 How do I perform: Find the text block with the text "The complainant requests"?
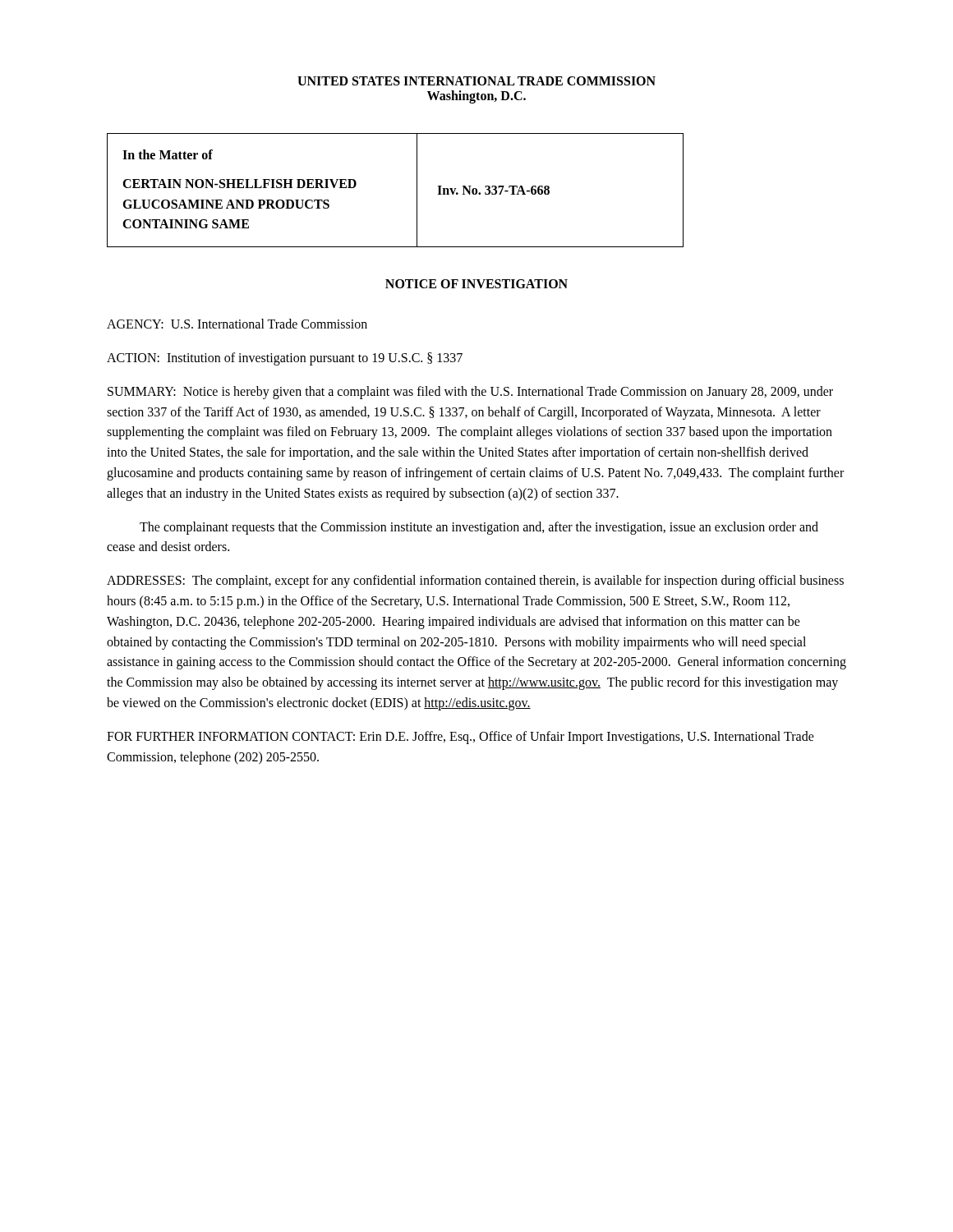pyautogui.click(x=476, y=537)
